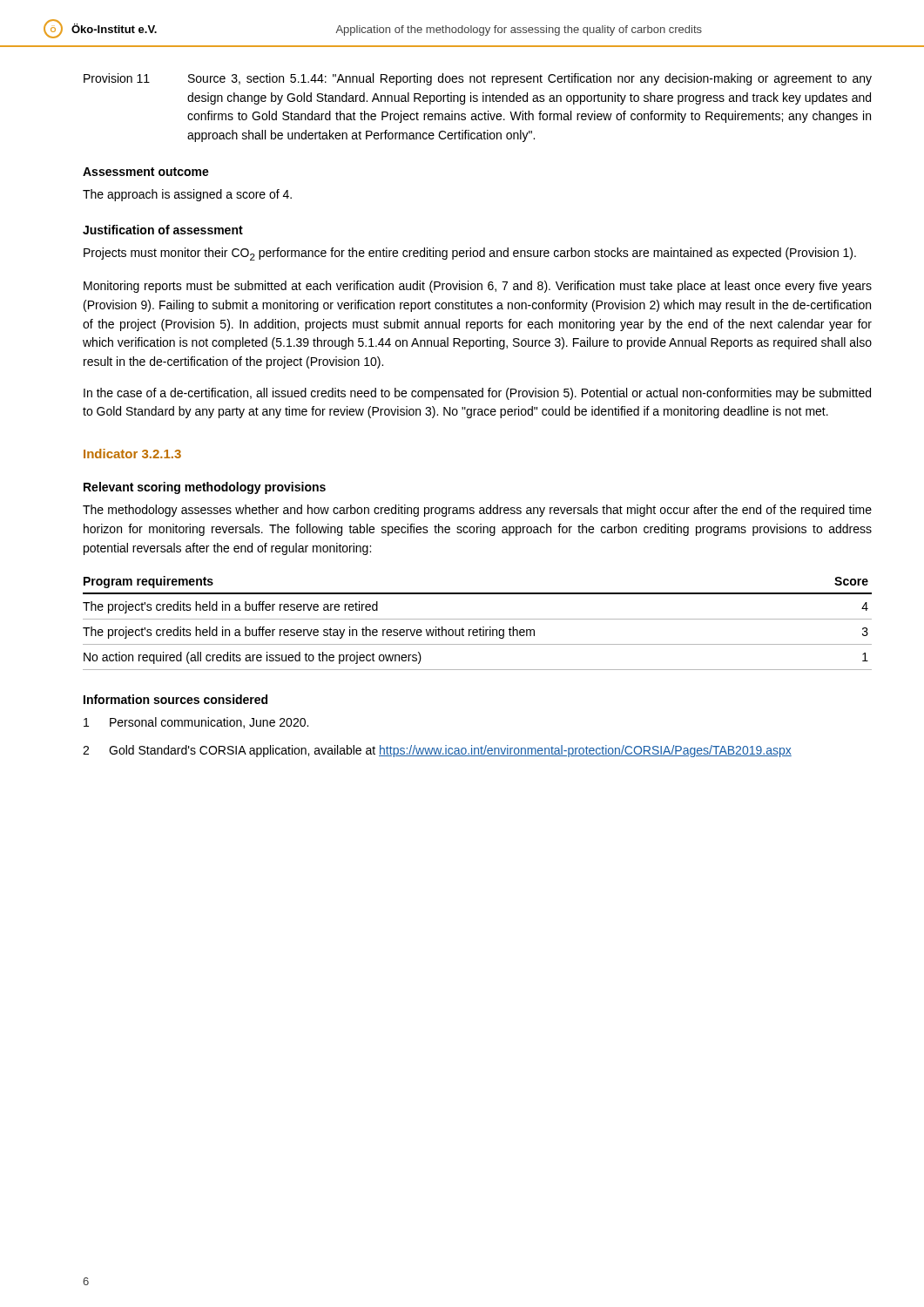Locate the text block containing "Projects must monitor their CO2 performance"

pos(470,254)
